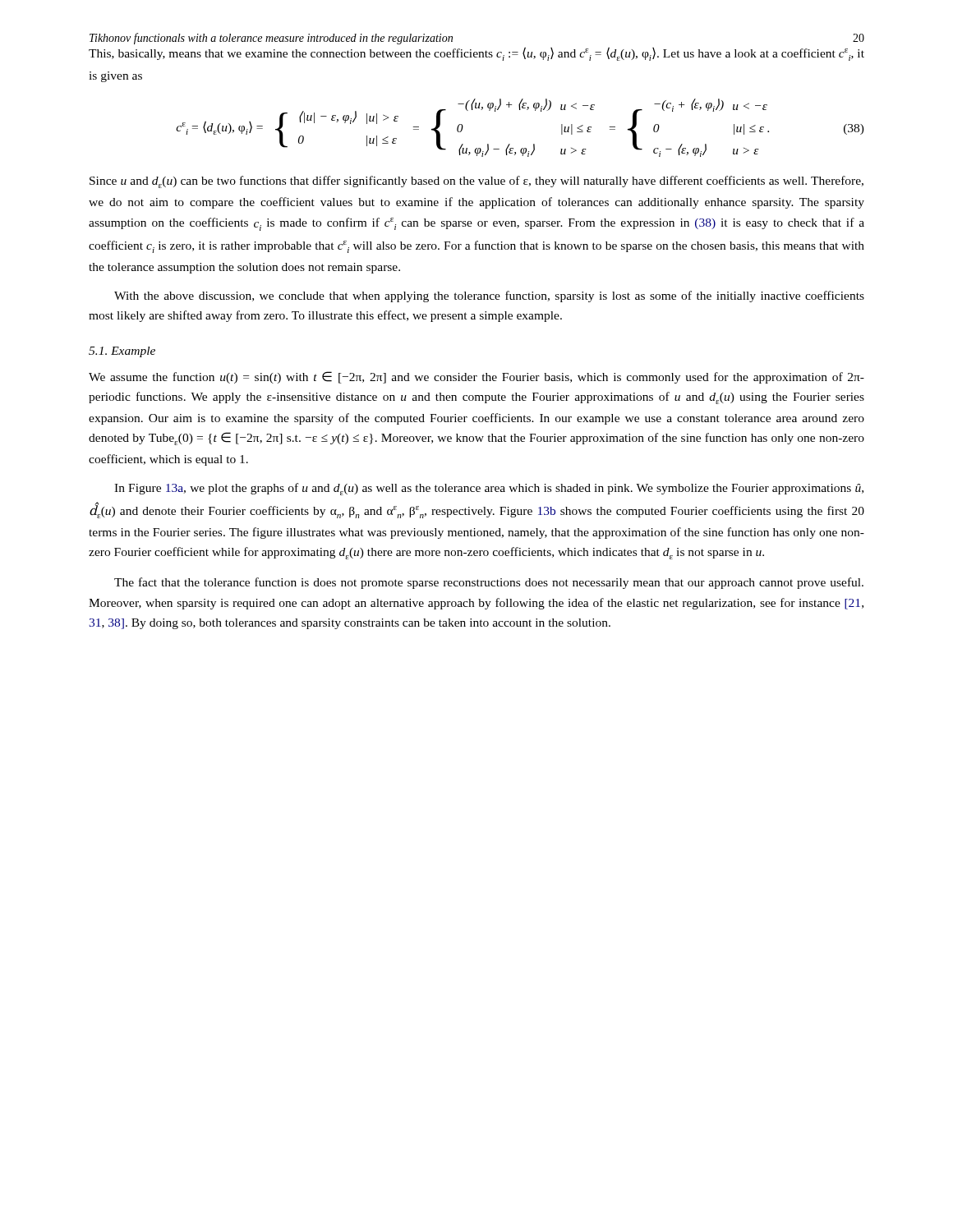Find the text block that says "With the above"
The image size is (953, 1232).
pos(476,306)
